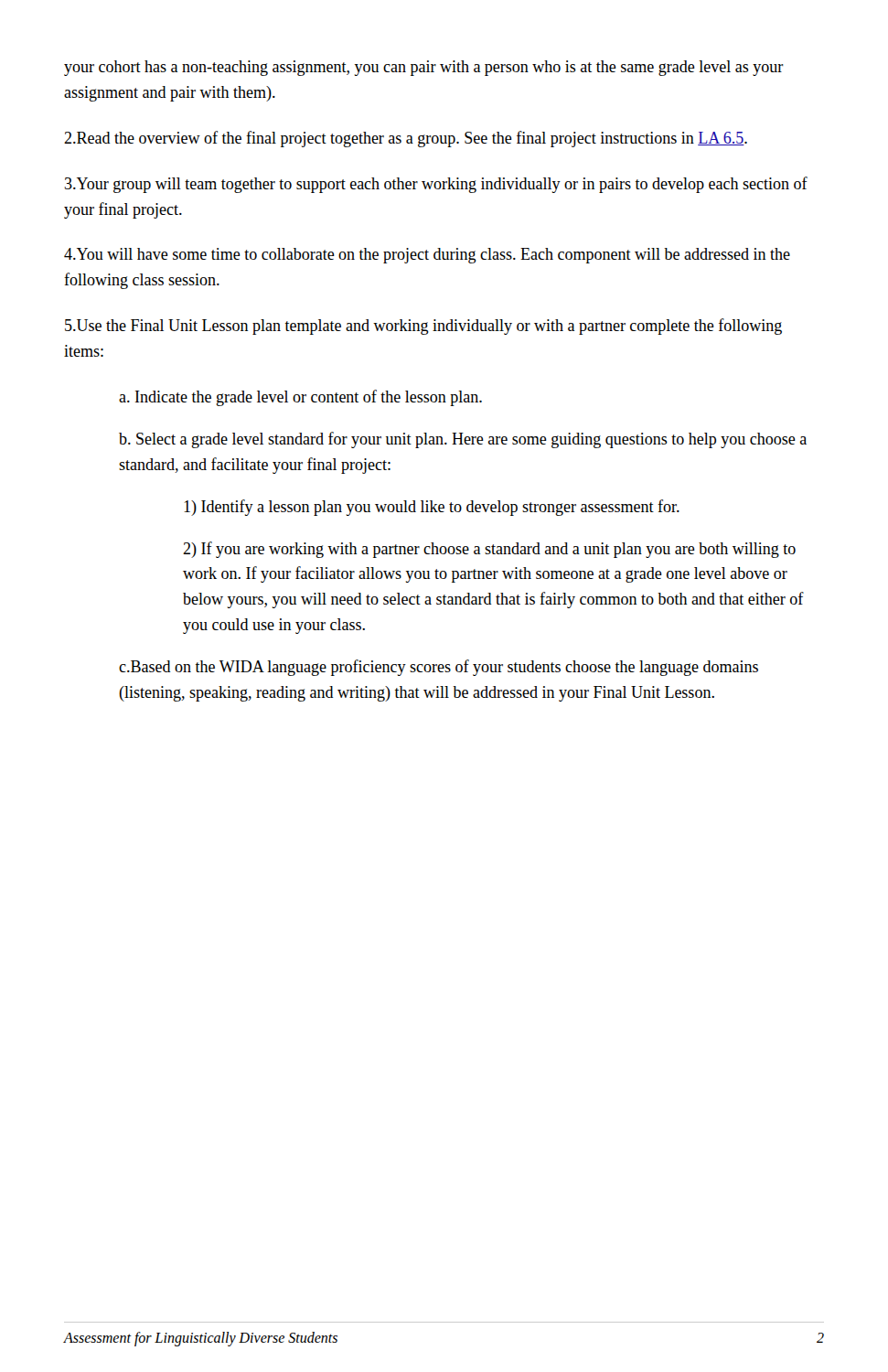Click on the passage starting "a. Indicate the grade"
The width and height of the screenshot is (888, 1372).
301,397
